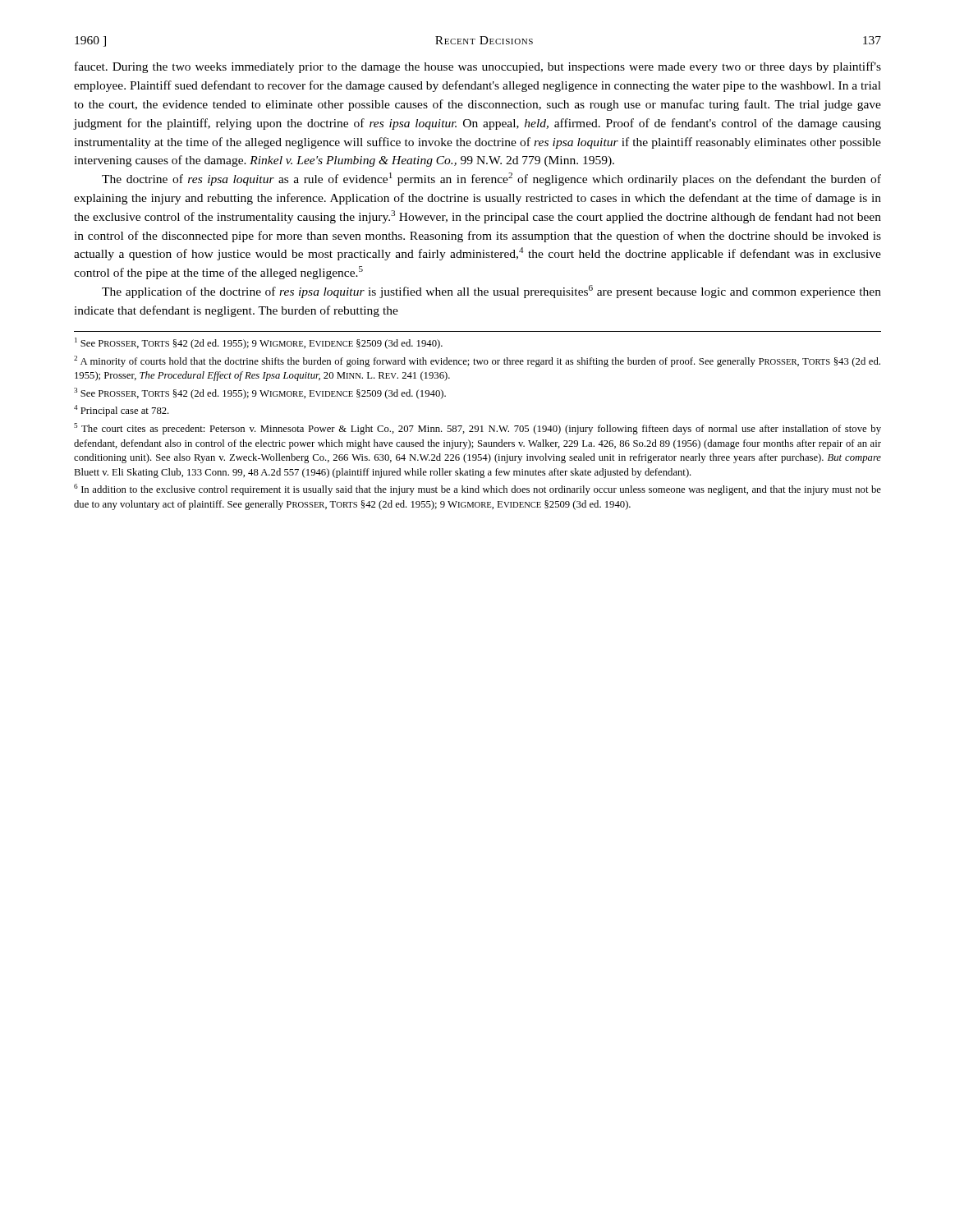Click on the footnote that says "6 In addition to the exclusive"
This screenshot has height=1232, width=955.
[x=478, y=497]
